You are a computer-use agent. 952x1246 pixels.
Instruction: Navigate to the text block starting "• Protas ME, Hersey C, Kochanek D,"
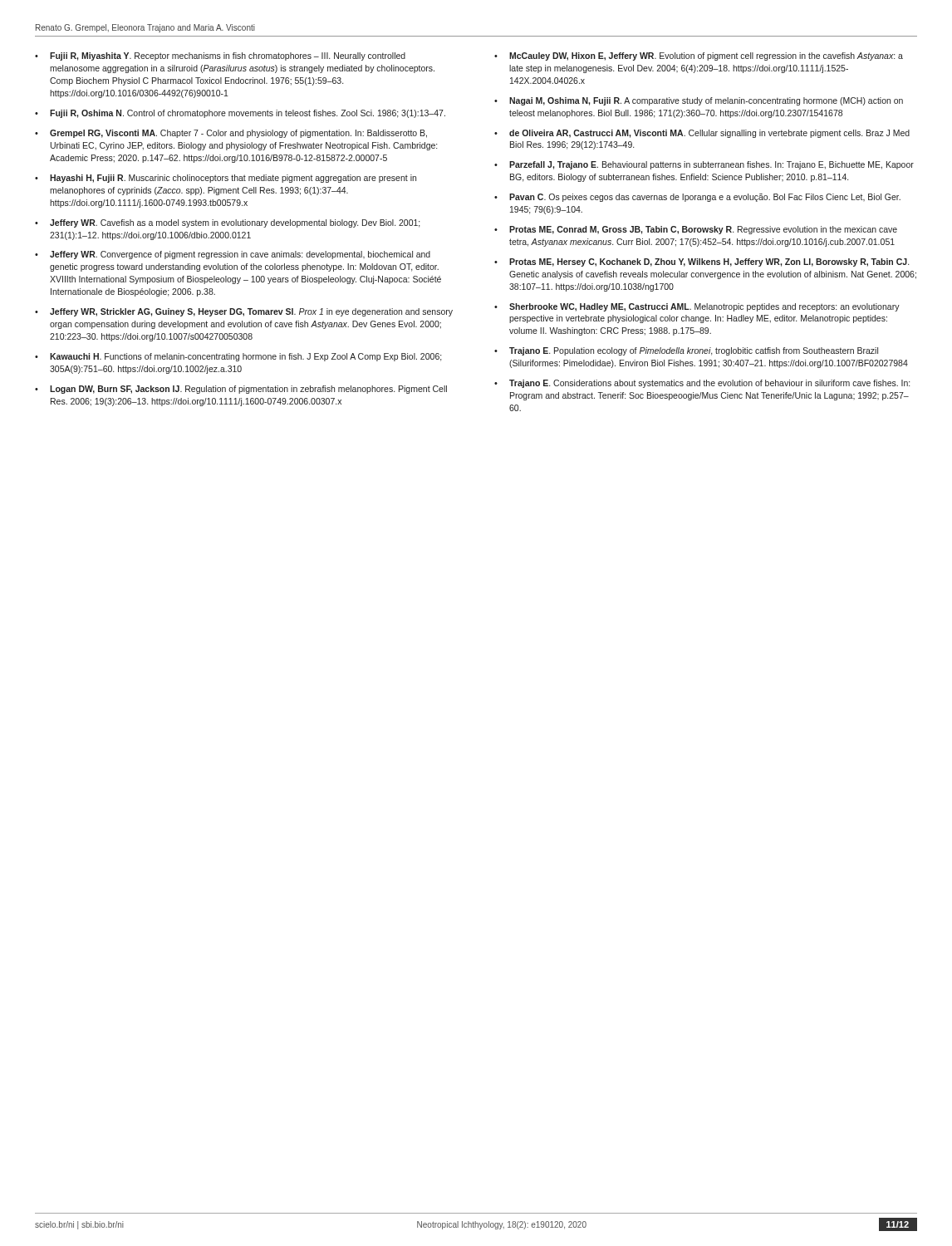pos(706,274)
